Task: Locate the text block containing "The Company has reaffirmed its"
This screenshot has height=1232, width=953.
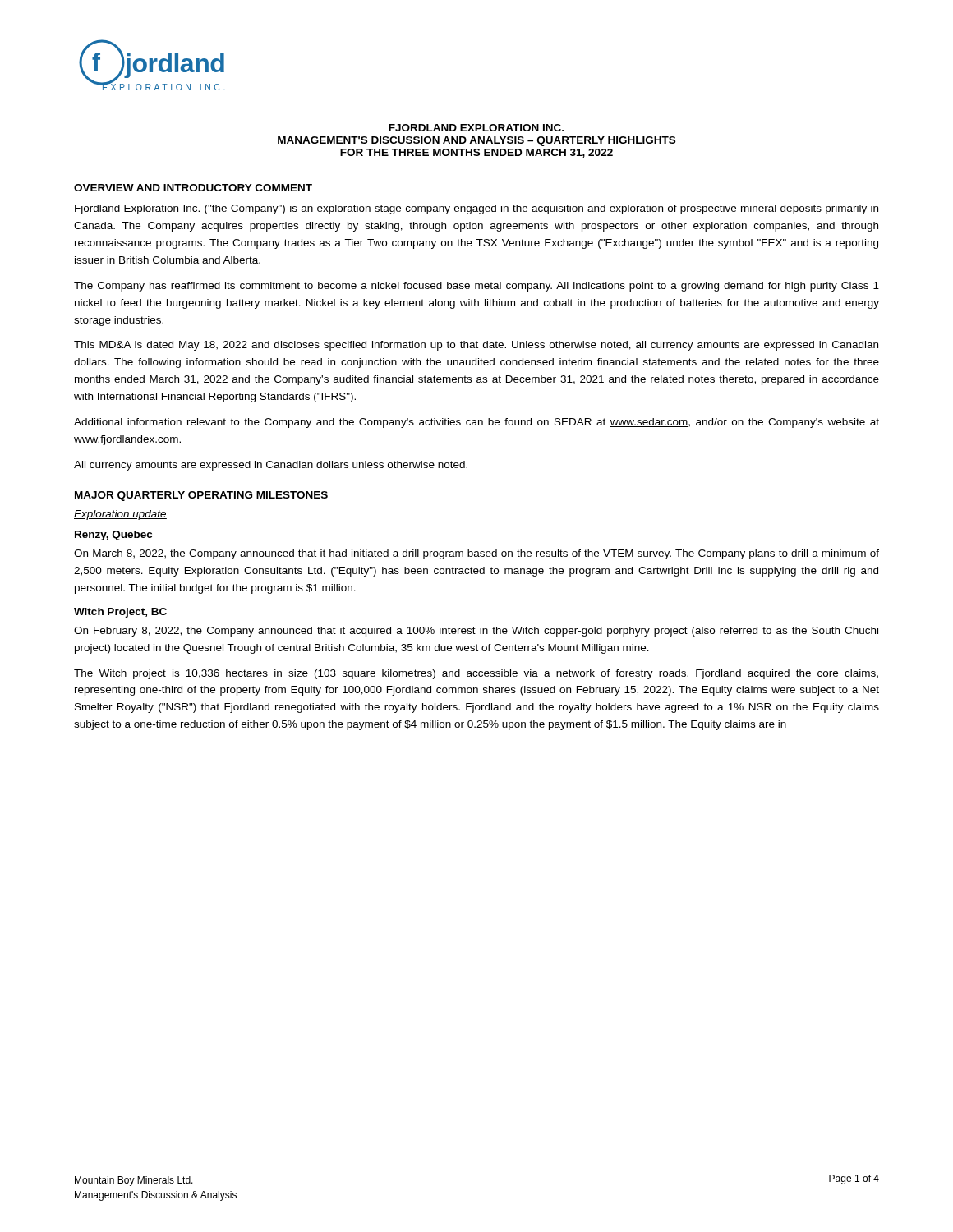Action: (476, 302)
